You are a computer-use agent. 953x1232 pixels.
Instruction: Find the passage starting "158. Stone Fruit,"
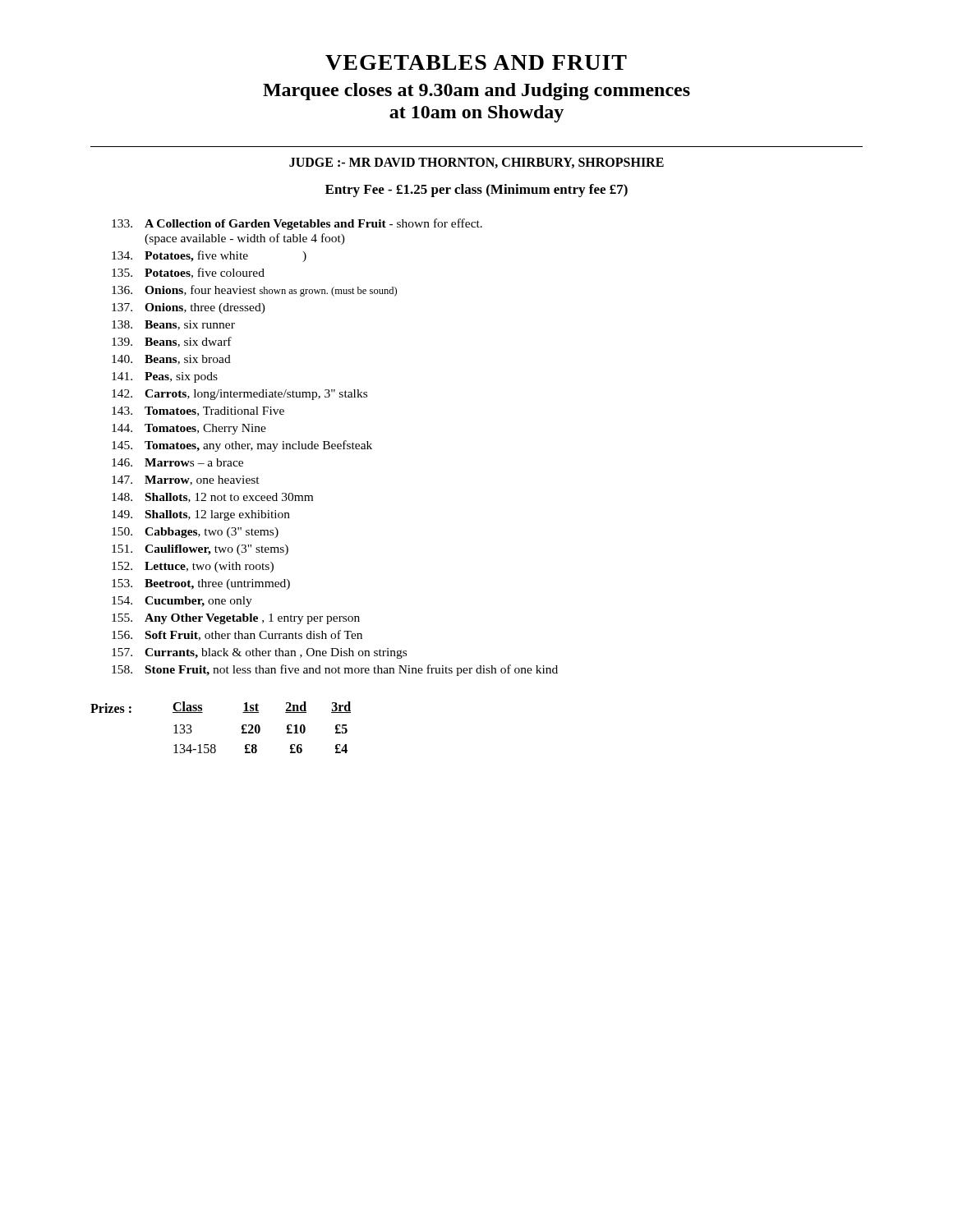click(476, 669)
